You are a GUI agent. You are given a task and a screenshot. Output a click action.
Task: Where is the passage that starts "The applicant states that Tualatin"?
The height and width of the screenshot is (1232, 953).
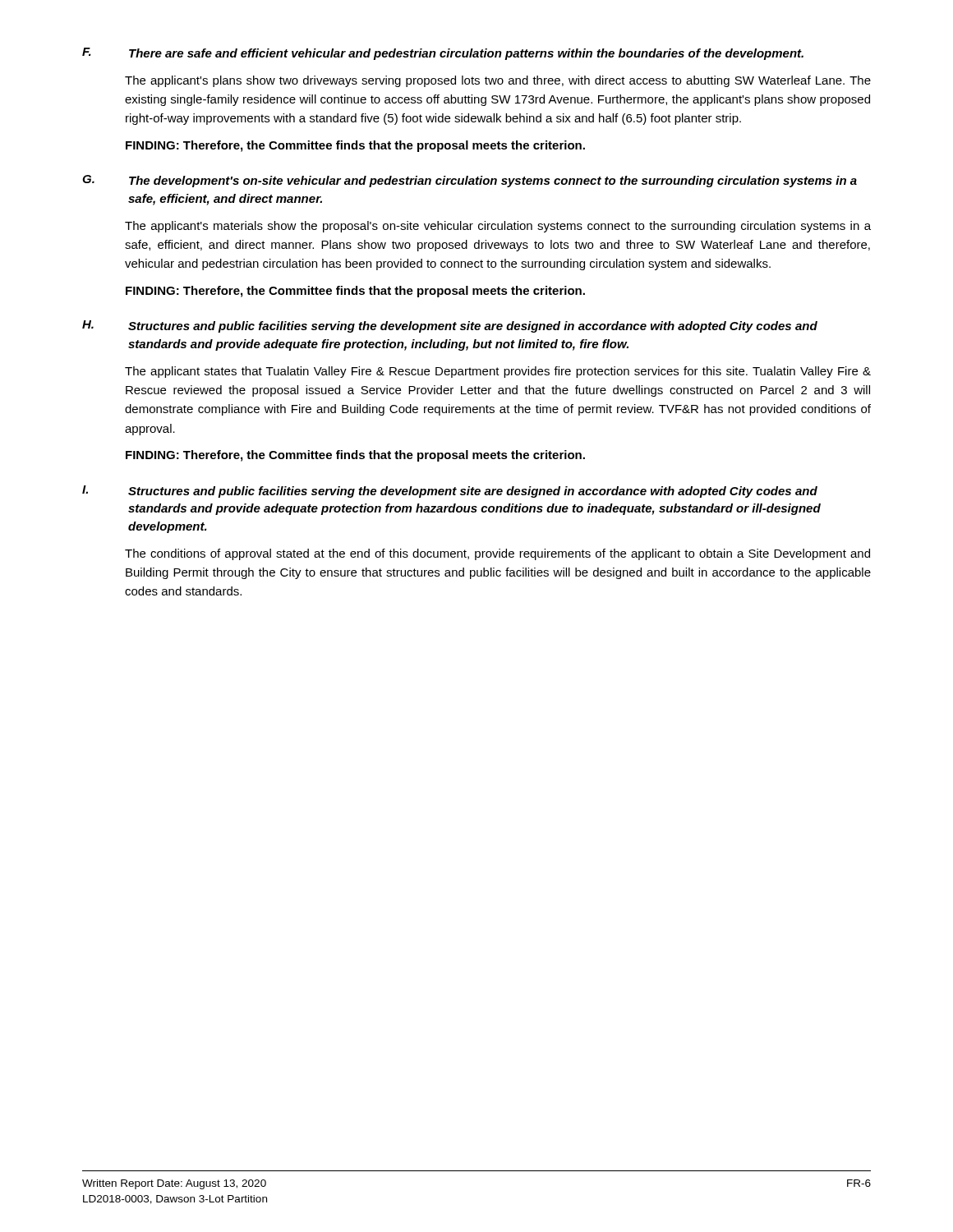click(498, 399)
